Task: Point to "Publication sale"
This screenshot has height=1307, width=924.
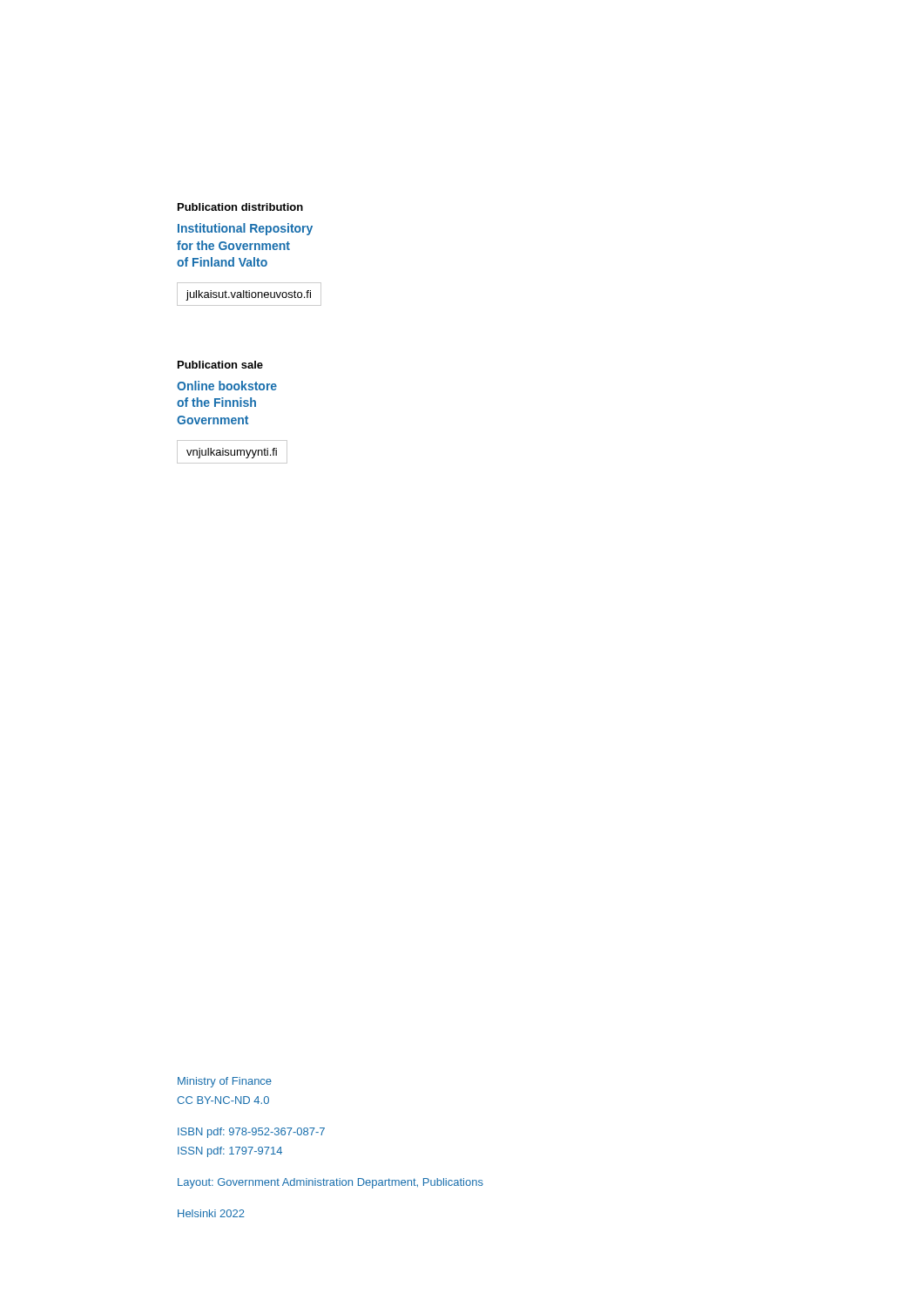Action: pos(220,365)
